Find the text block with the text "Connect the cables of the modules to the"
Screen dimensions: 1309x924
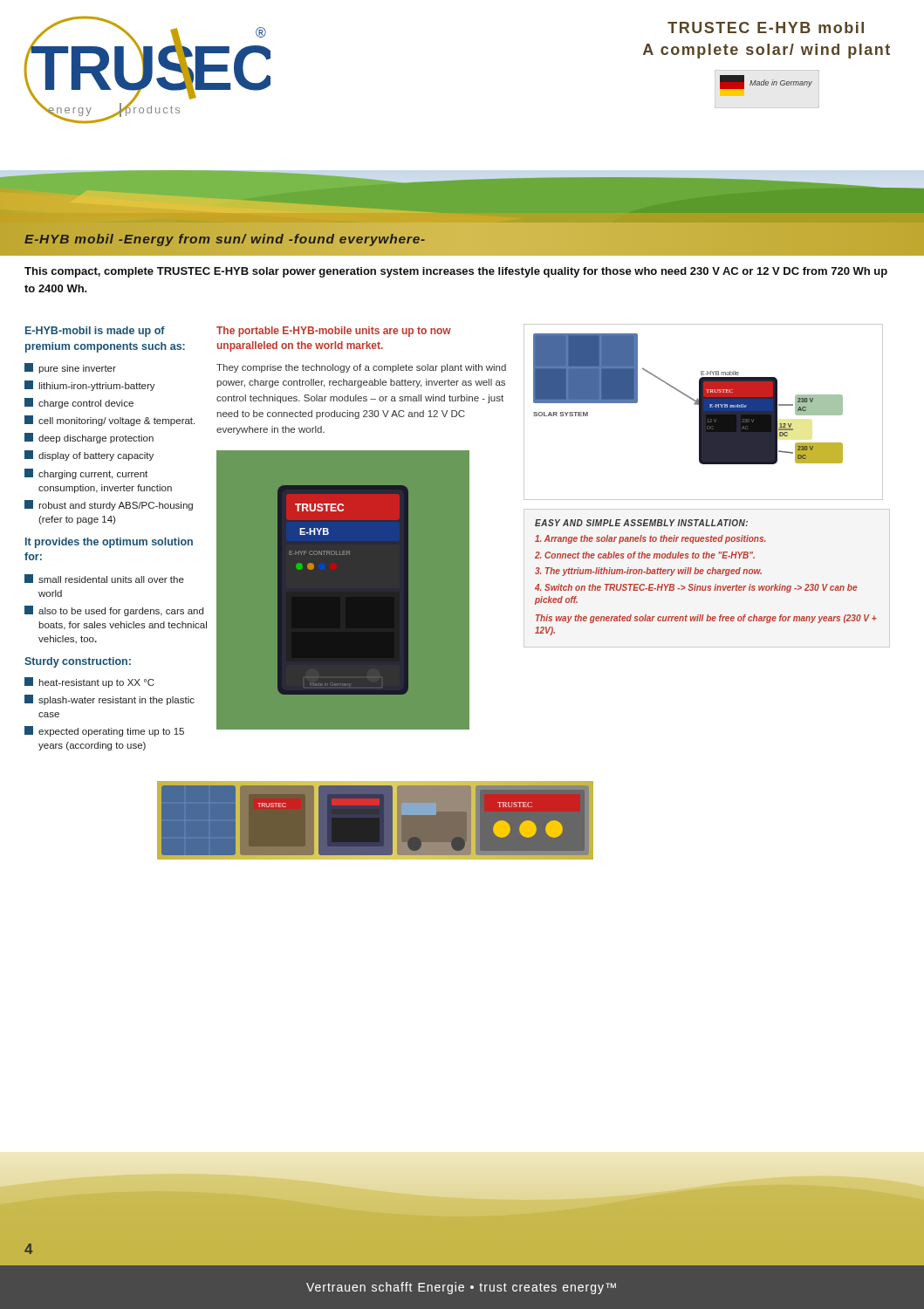(x=645, y=555)
